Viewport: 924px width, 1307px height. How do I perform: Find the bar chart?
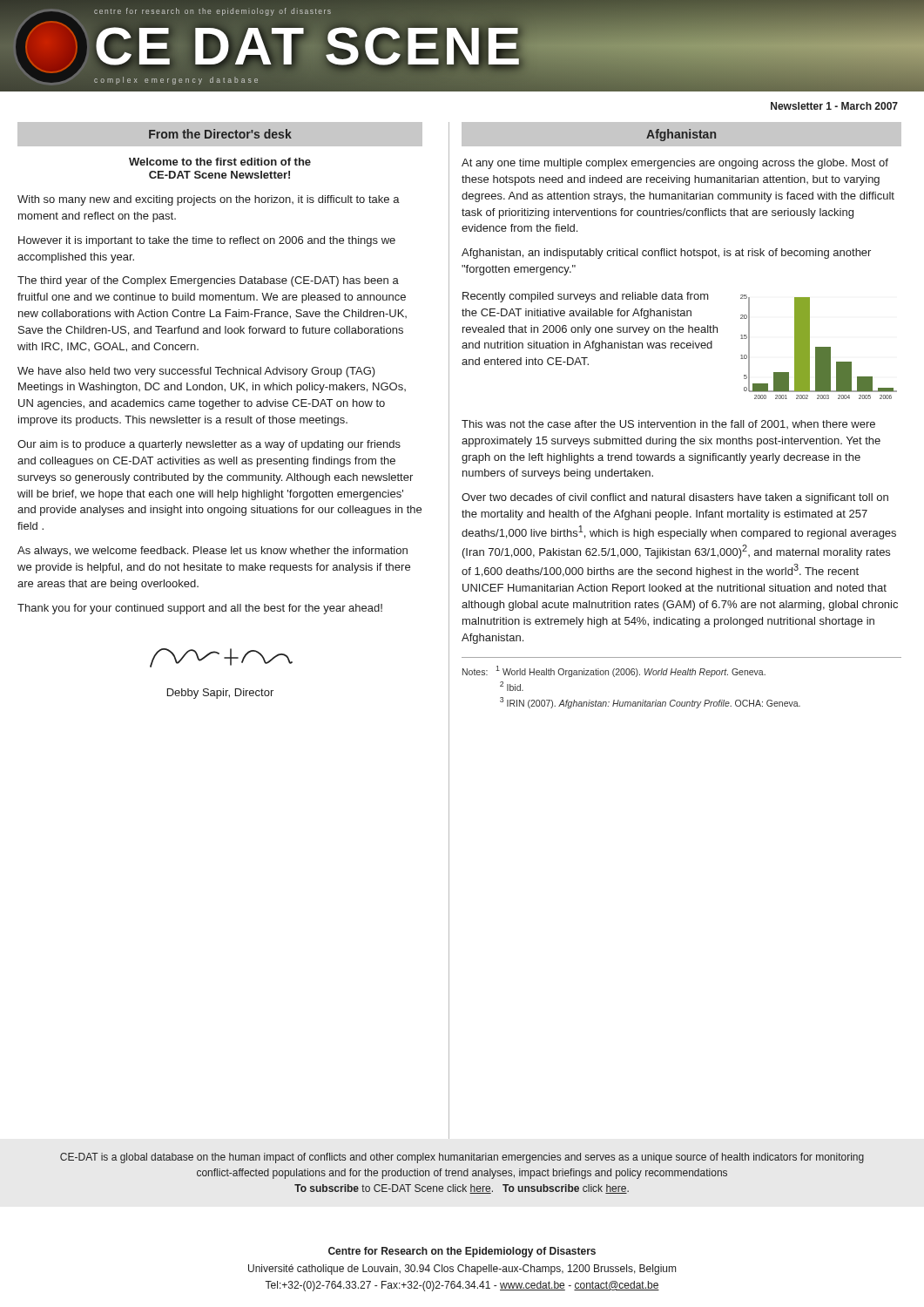pyautogui.click(x=816, y=346)
